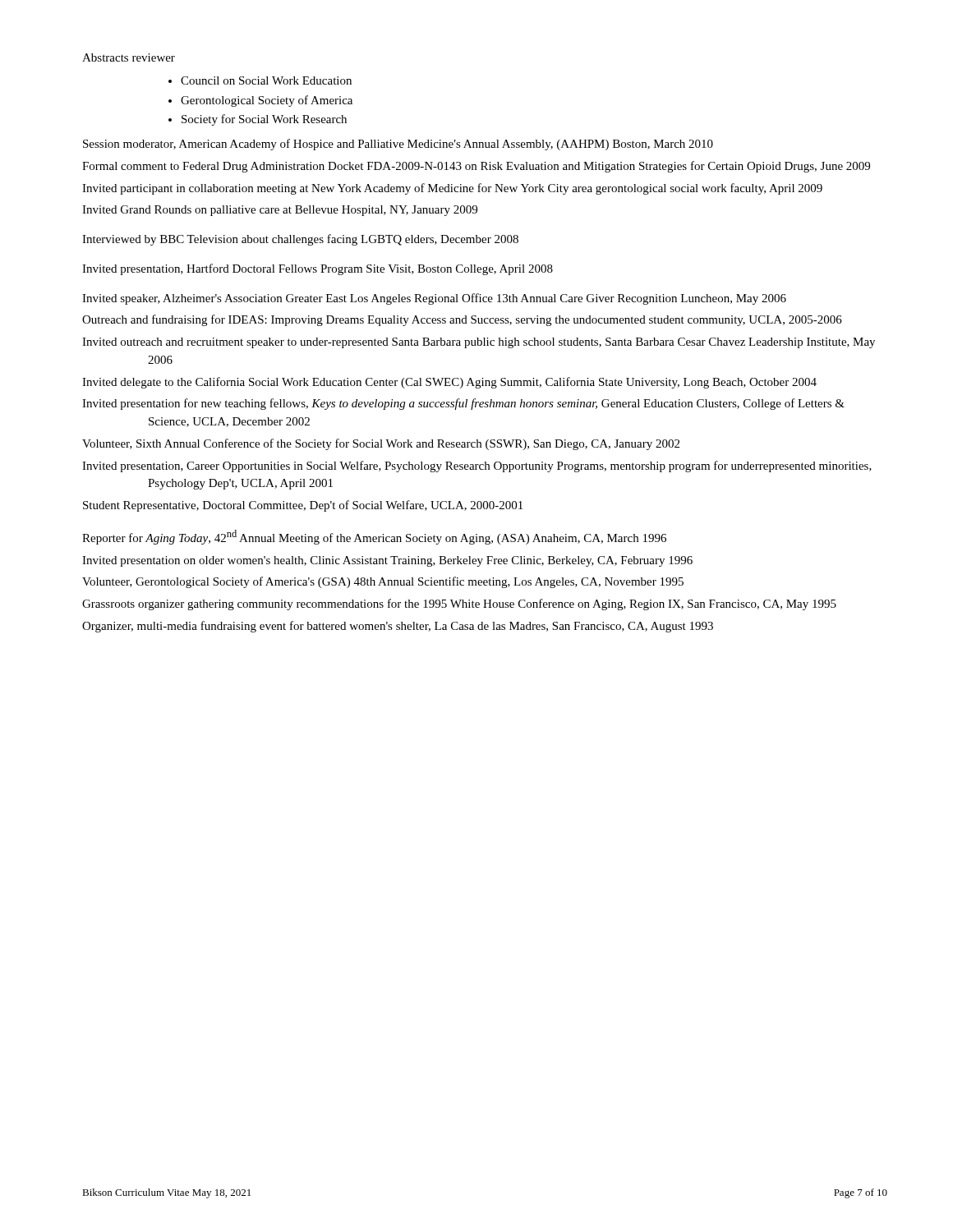
Task: Locate the text starting "Society for Social Work"
Action: tap(264, 119)
